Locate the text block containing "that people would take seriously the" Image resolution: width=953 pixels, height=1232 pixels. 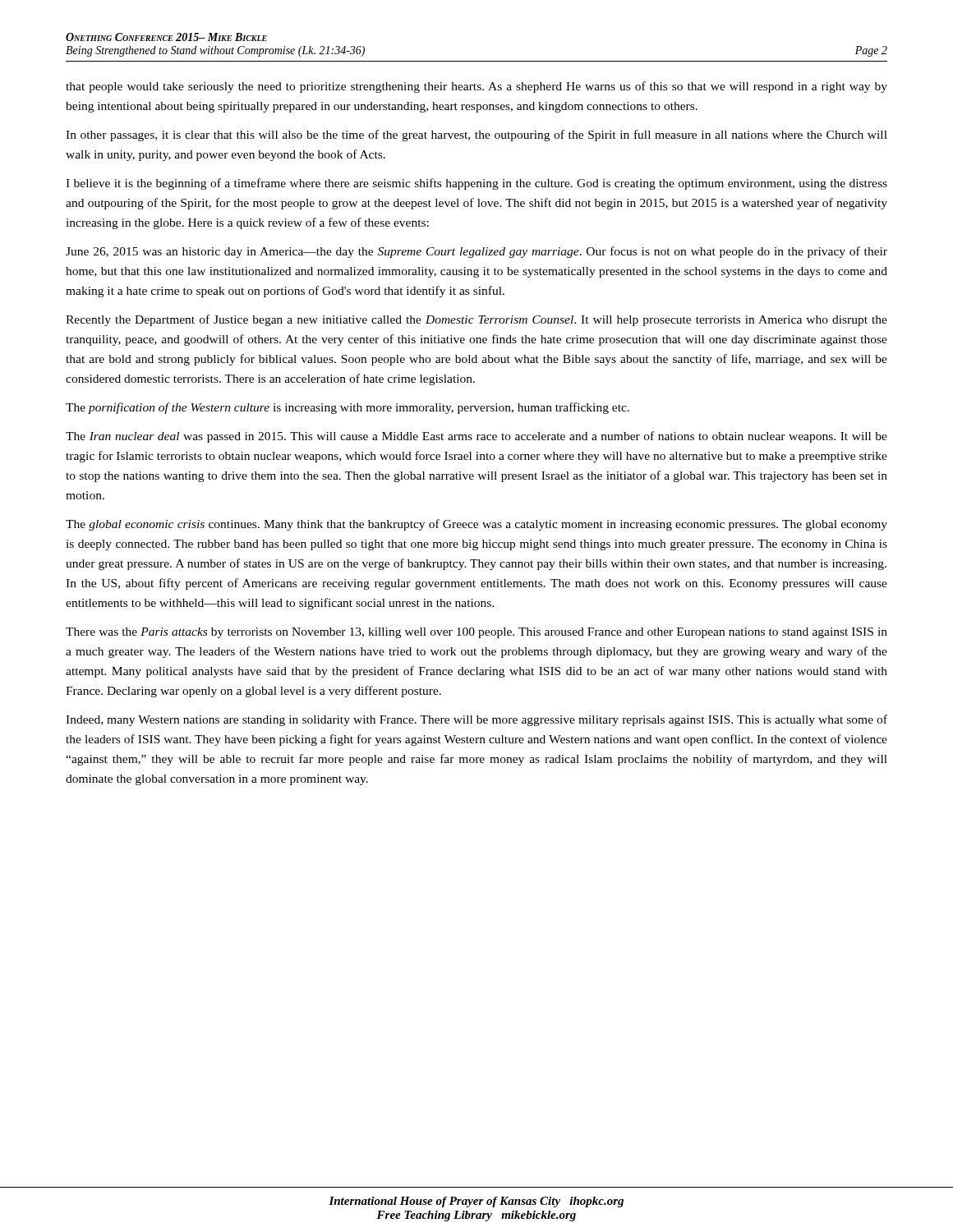(x=476, y=96)
